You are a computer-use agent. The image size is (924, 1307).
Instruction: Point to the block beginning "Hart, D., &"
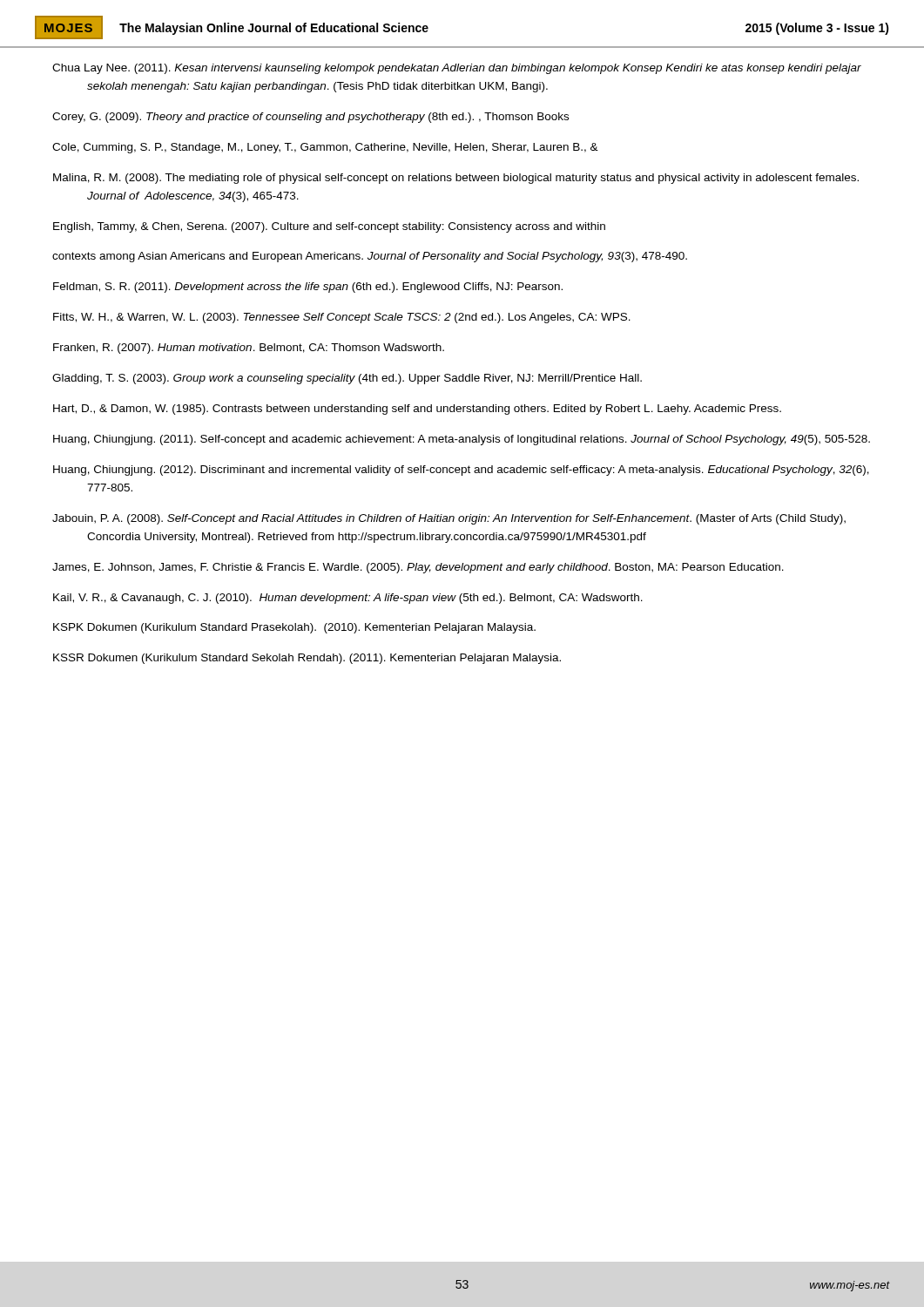[417, 408]
